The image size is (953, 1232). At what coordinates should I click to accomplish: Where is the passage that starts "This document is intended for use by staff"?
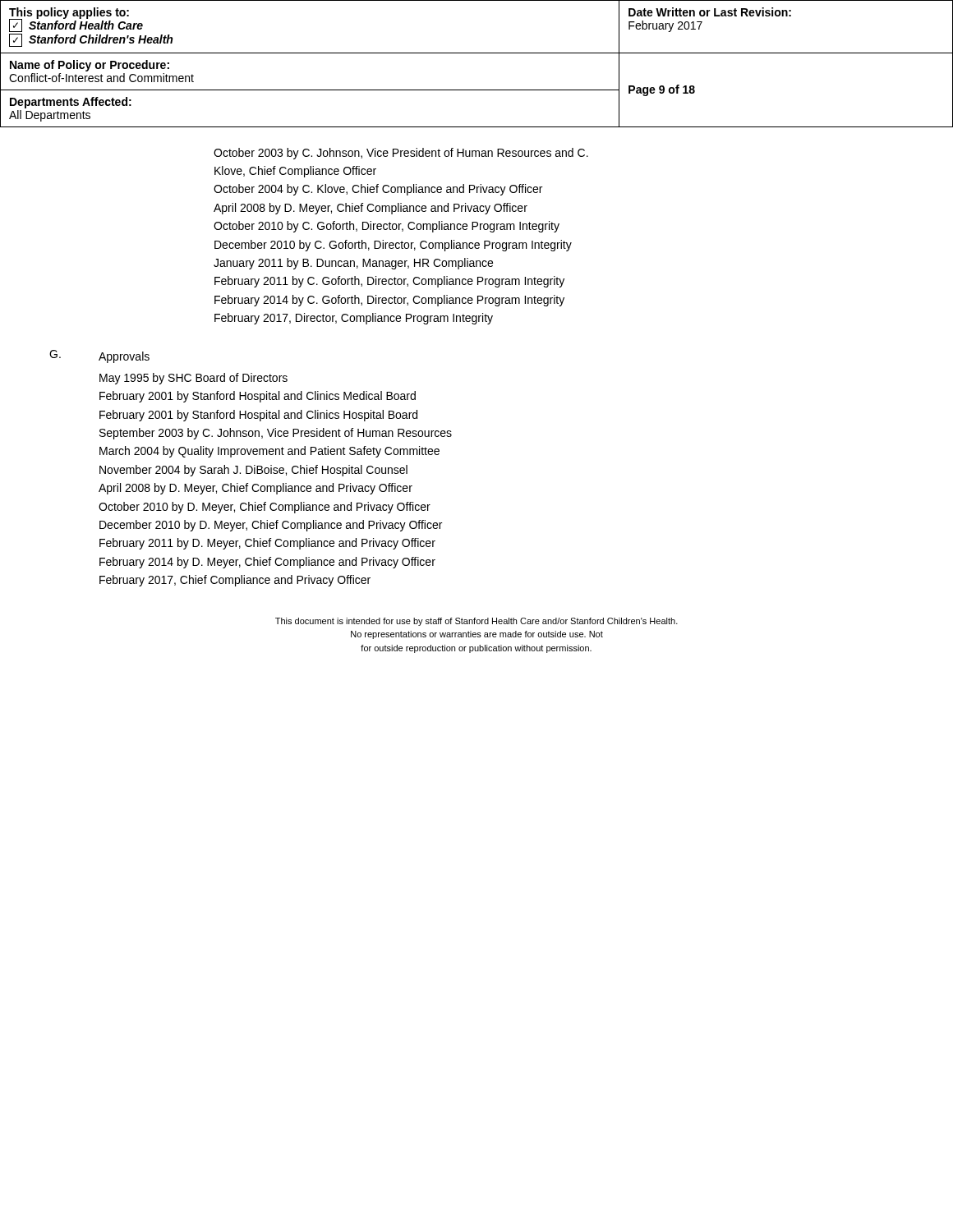click(476, 634)
